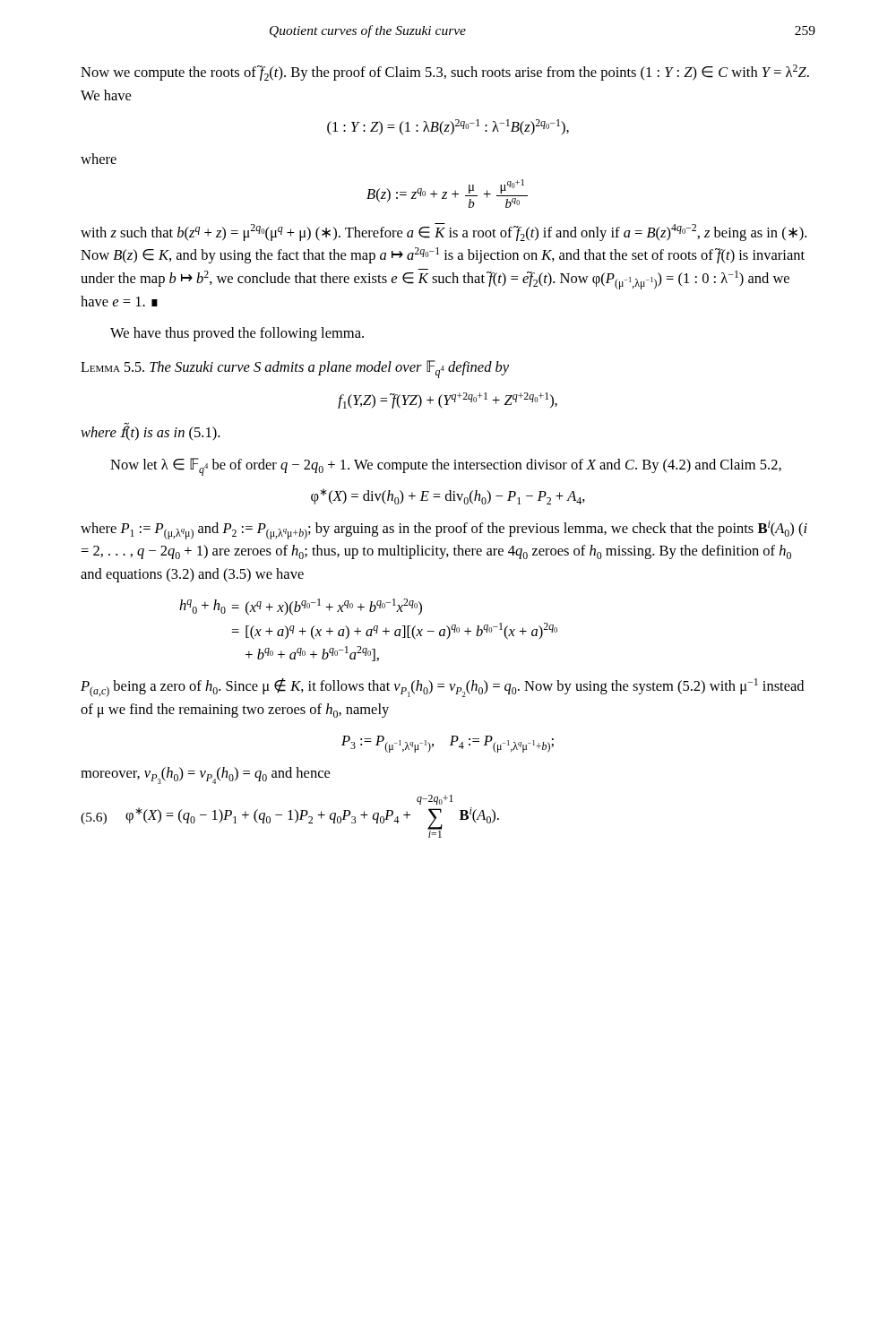Find the block on this page that starts "Now let λ ∈ 𝔽q4 be of order"

(448, 464)
